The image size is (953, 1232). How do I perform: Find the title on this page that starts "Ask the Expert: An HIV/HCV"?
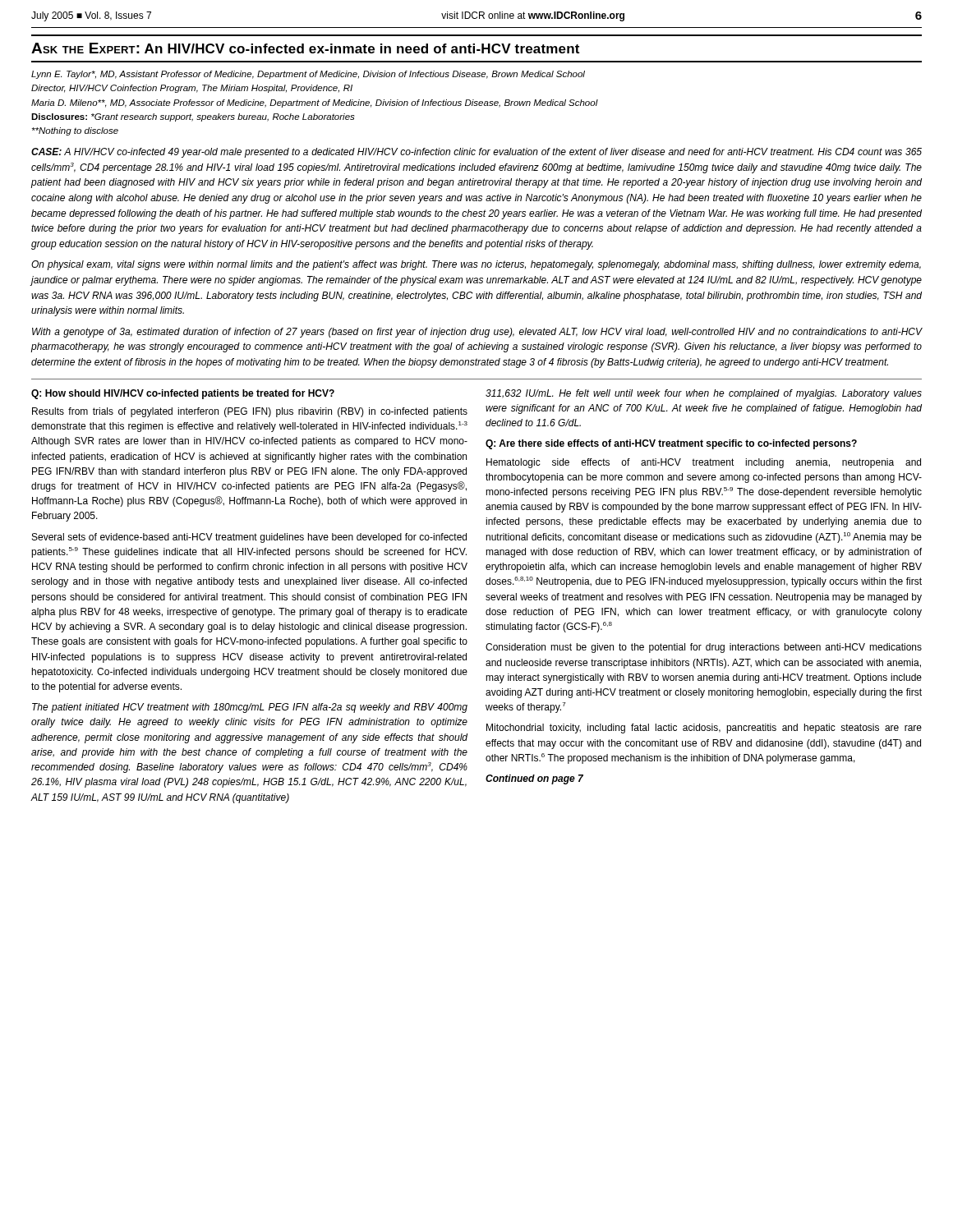pyautogui.click(x=305, y=48)
